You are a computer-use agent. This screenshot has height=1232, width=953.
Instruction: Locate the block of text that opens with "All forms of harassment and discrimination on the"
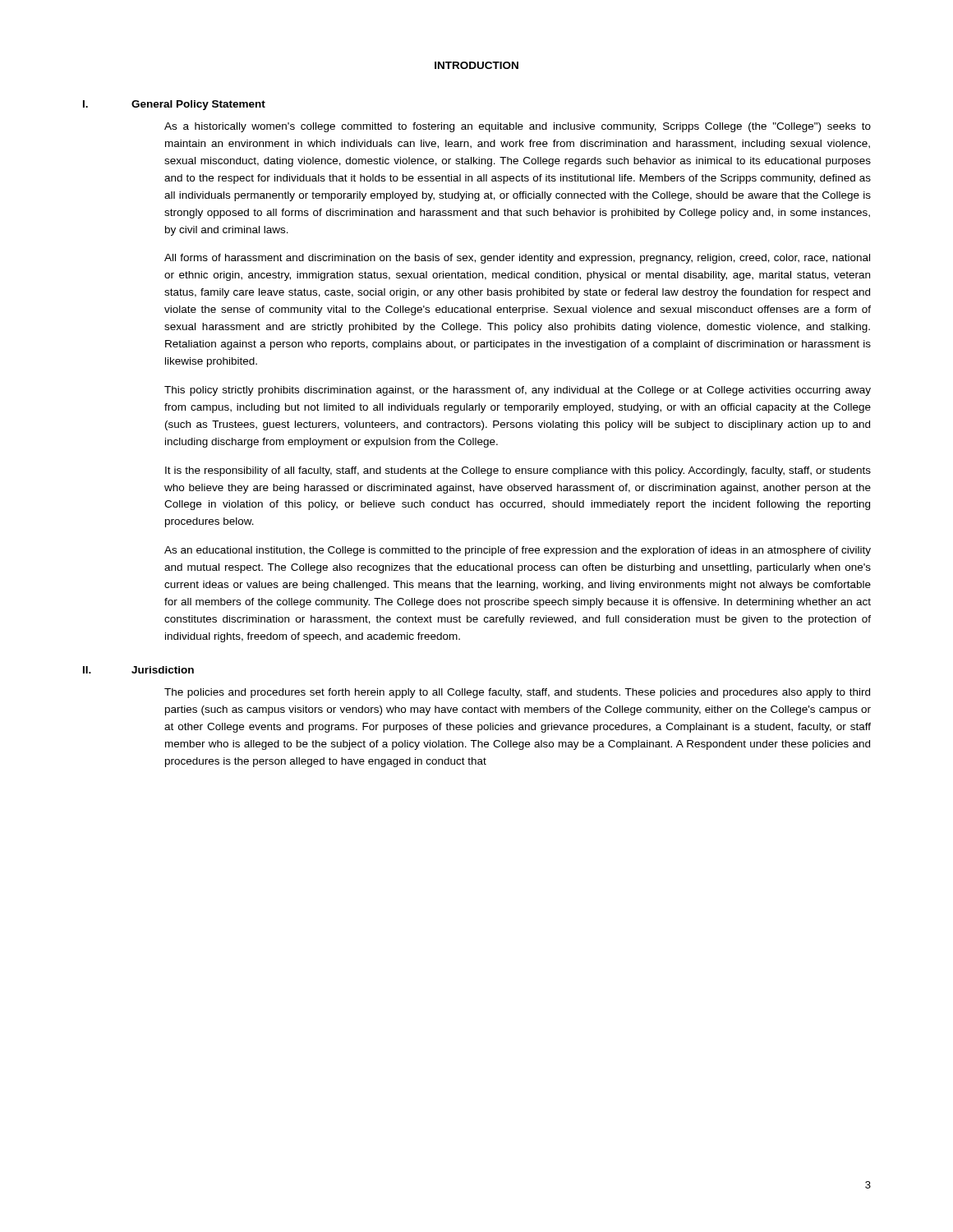click(518, 309)
